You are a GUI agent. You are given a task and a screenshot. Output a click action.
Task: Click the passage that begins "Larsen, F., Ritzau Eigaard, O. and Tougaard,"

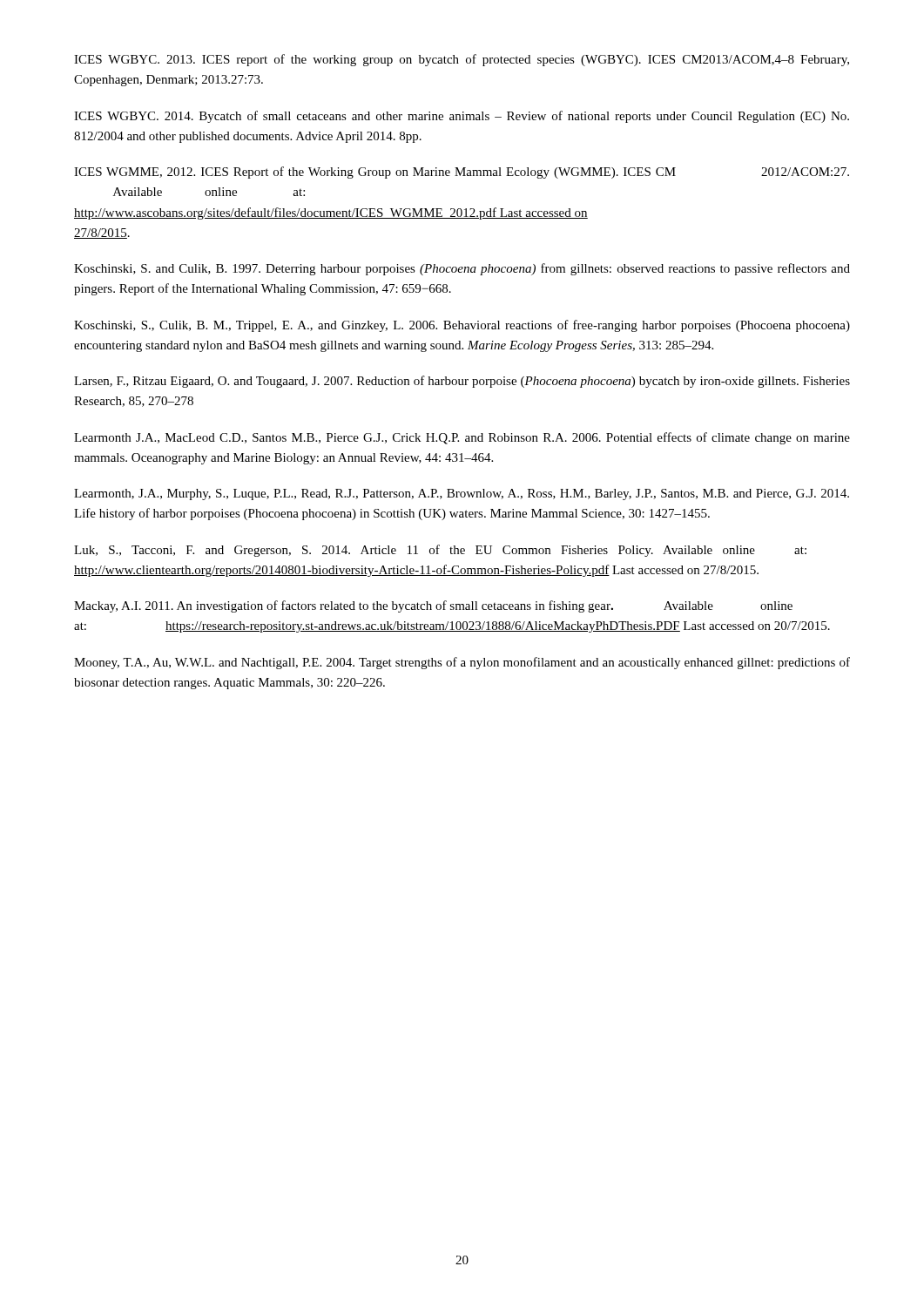coord(462,391)
